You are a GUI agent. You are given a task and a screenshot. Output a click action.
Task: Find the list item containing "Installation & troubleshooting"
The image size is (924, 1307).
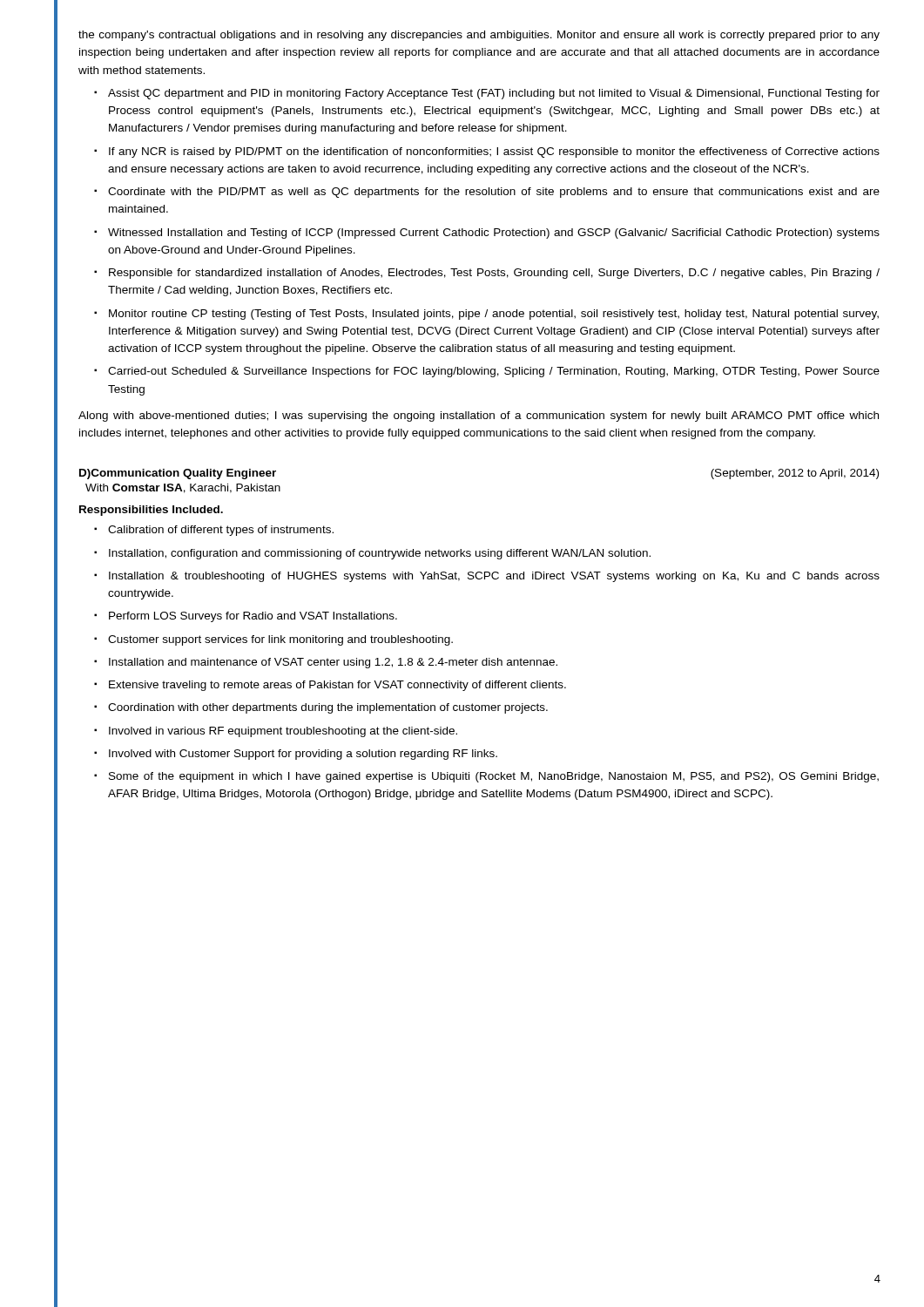(494, 584)
